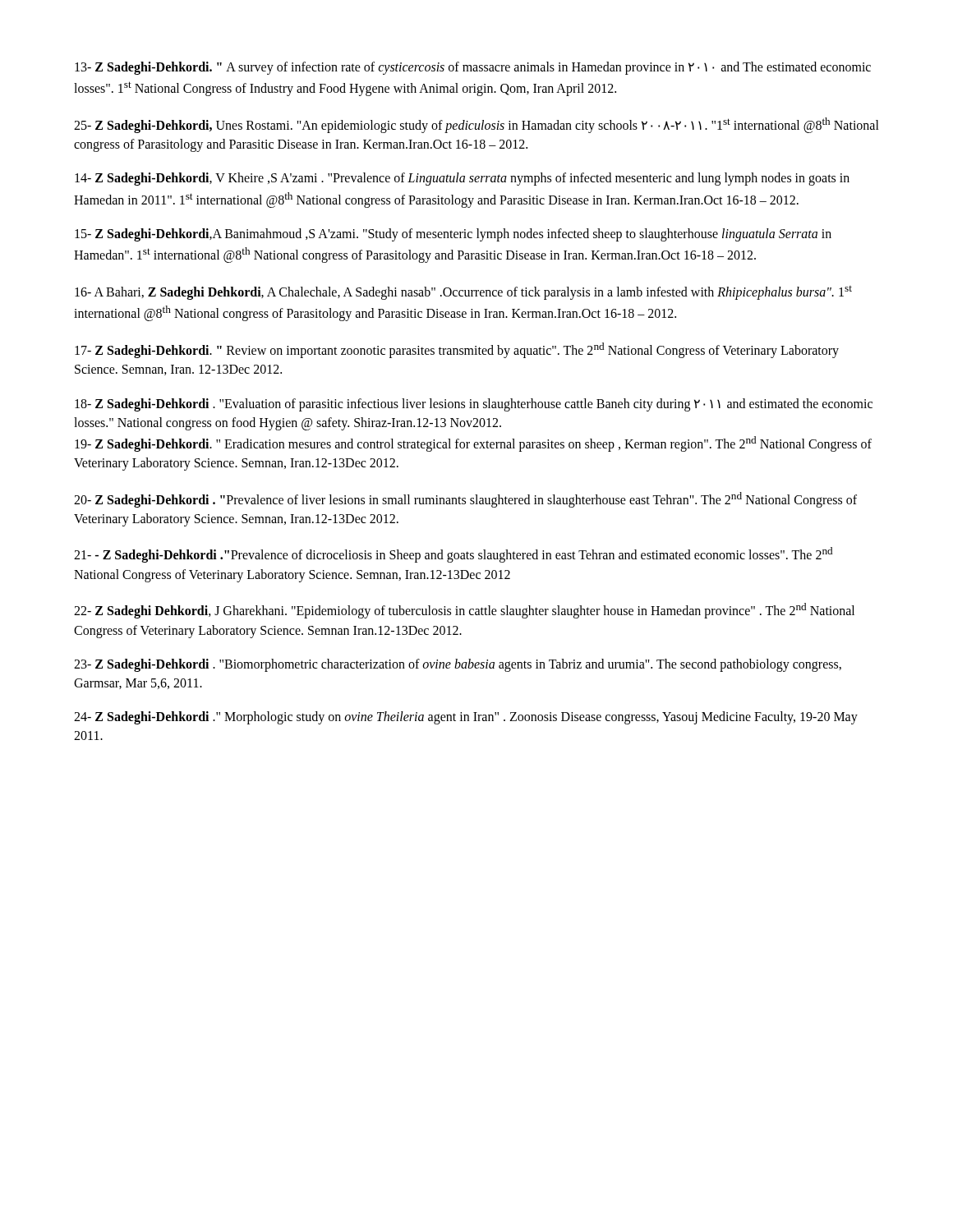953x1232 pixels.
Task: Select the list item containing "23- Z Sadeghi-Dehkordi . "Biomorphometric characterization"
Action: [x=458, y=673]
